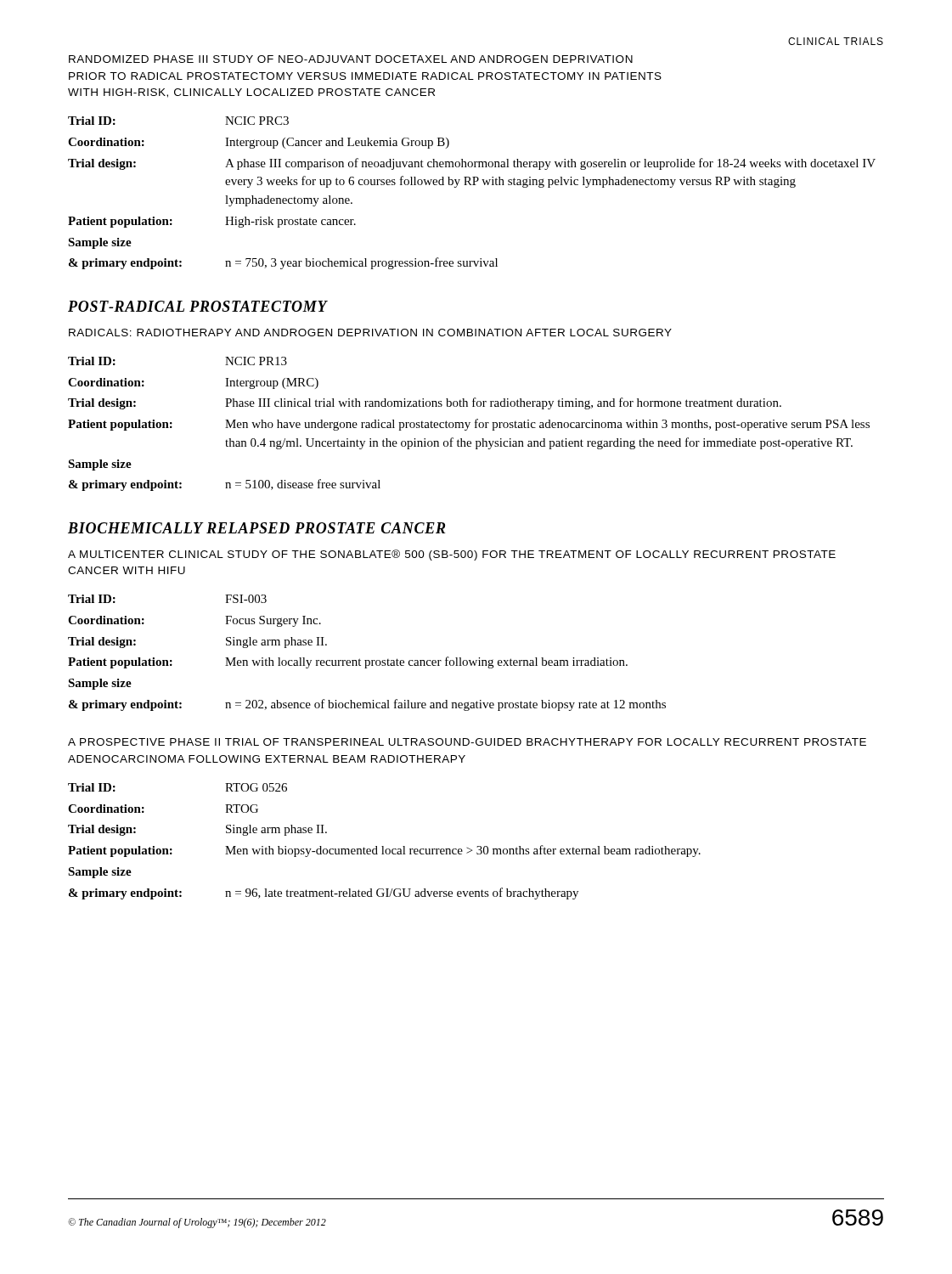Where is the passage that starts "Trial ID: NCIC PRC3 Coordination: Intergroup (Cancer"?
This screenshot has height=1274, width=952.
(x=476, y=193)
